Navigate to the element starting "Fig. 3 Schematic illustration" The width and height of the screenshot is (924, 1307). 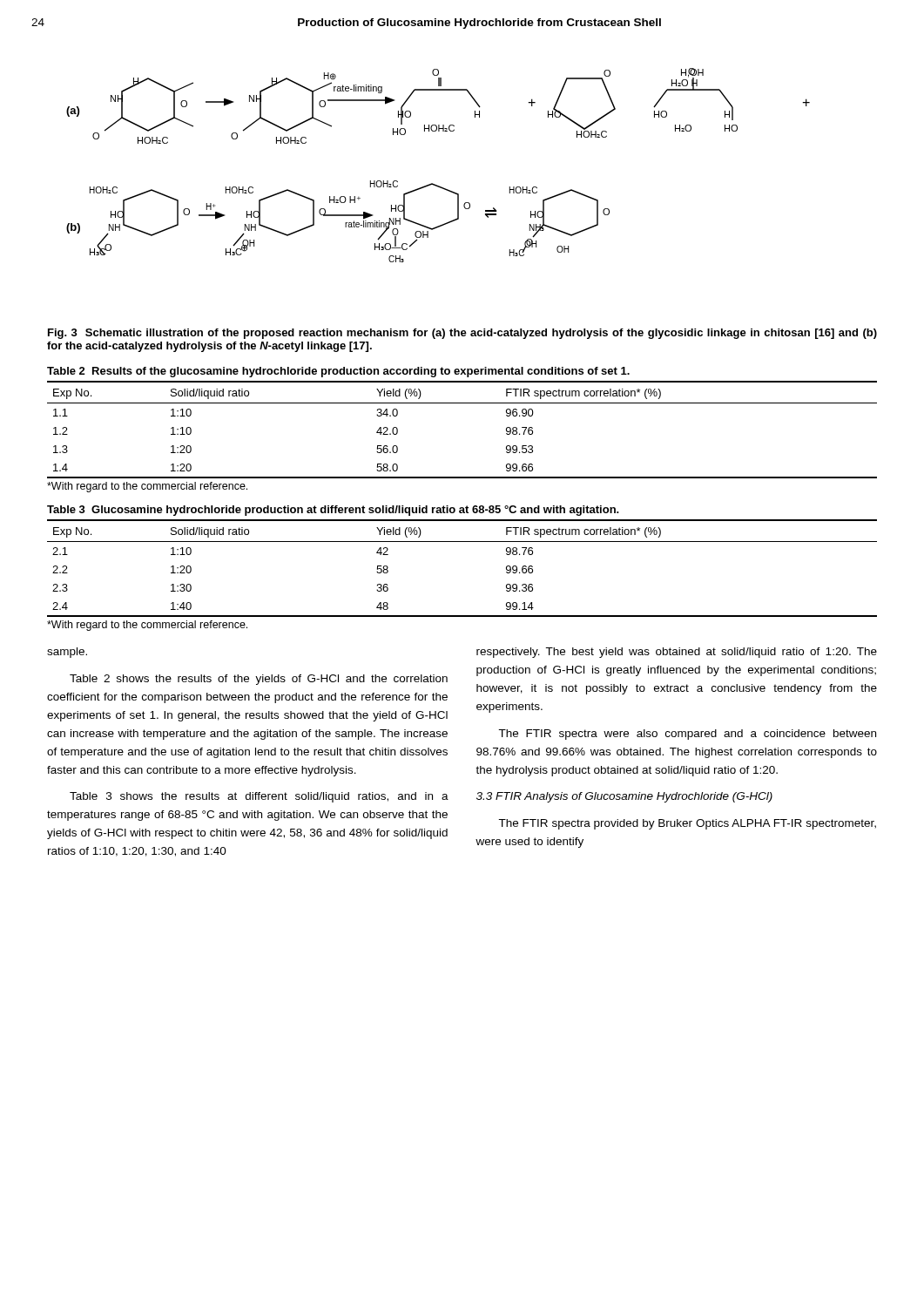click(x=462, y=339)
